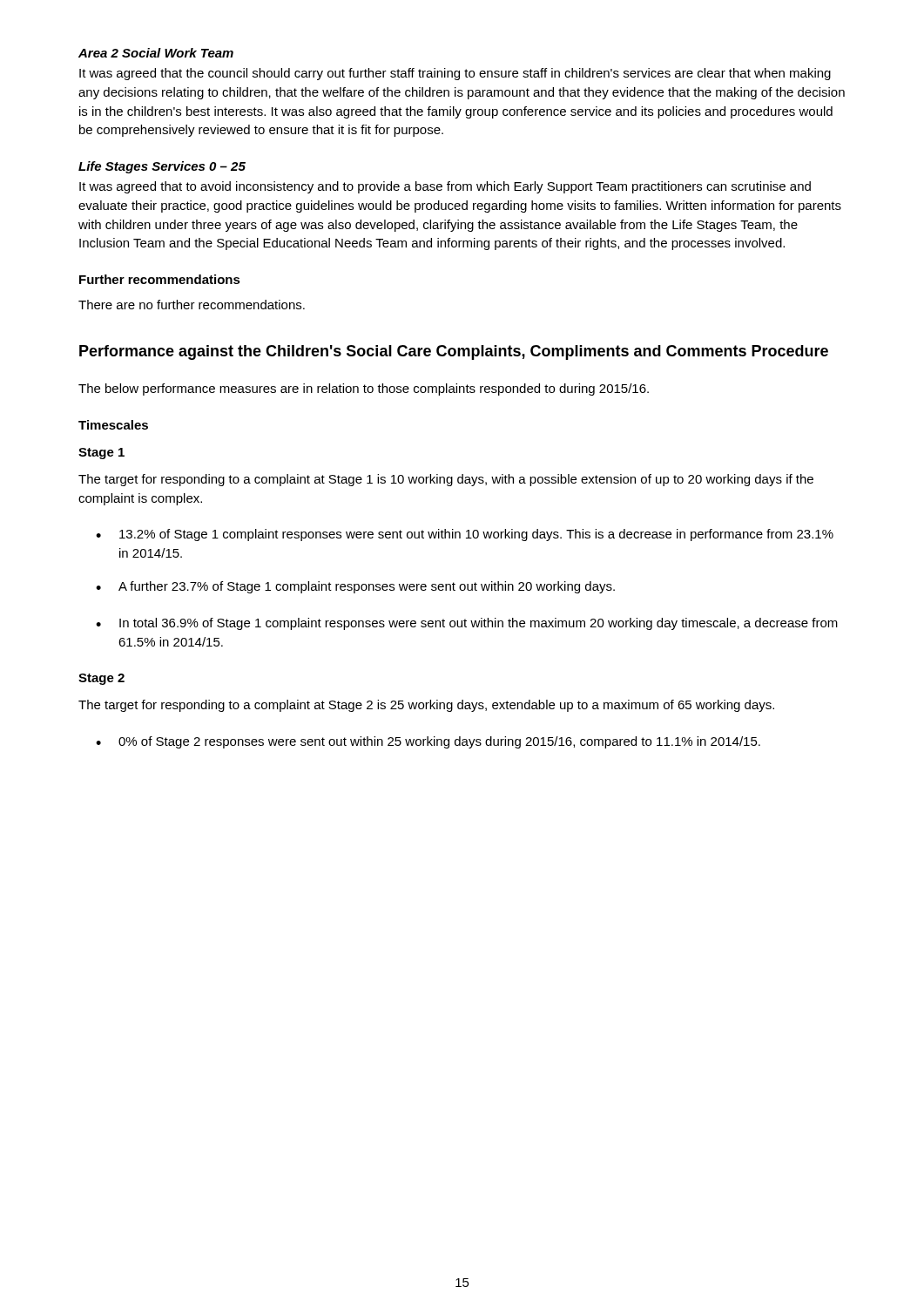Locate the block of text that opens with "The below performance measures are in relation"
The width and height of the screenshot is (924, 1307).
[364, 388]
